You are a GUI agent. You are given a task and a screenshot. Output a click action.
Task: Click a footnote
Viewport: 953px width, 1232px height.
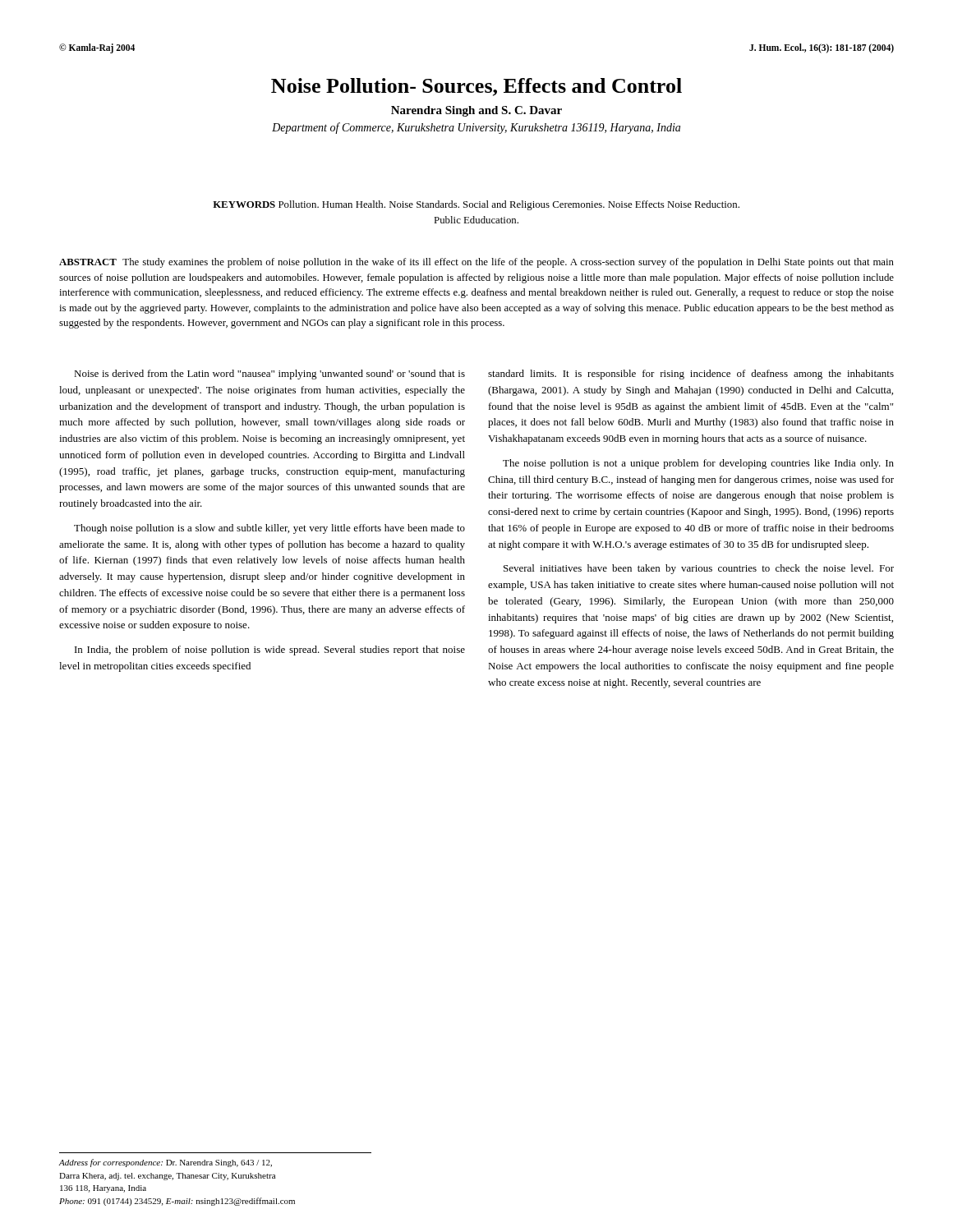(x=177, y=1181)
